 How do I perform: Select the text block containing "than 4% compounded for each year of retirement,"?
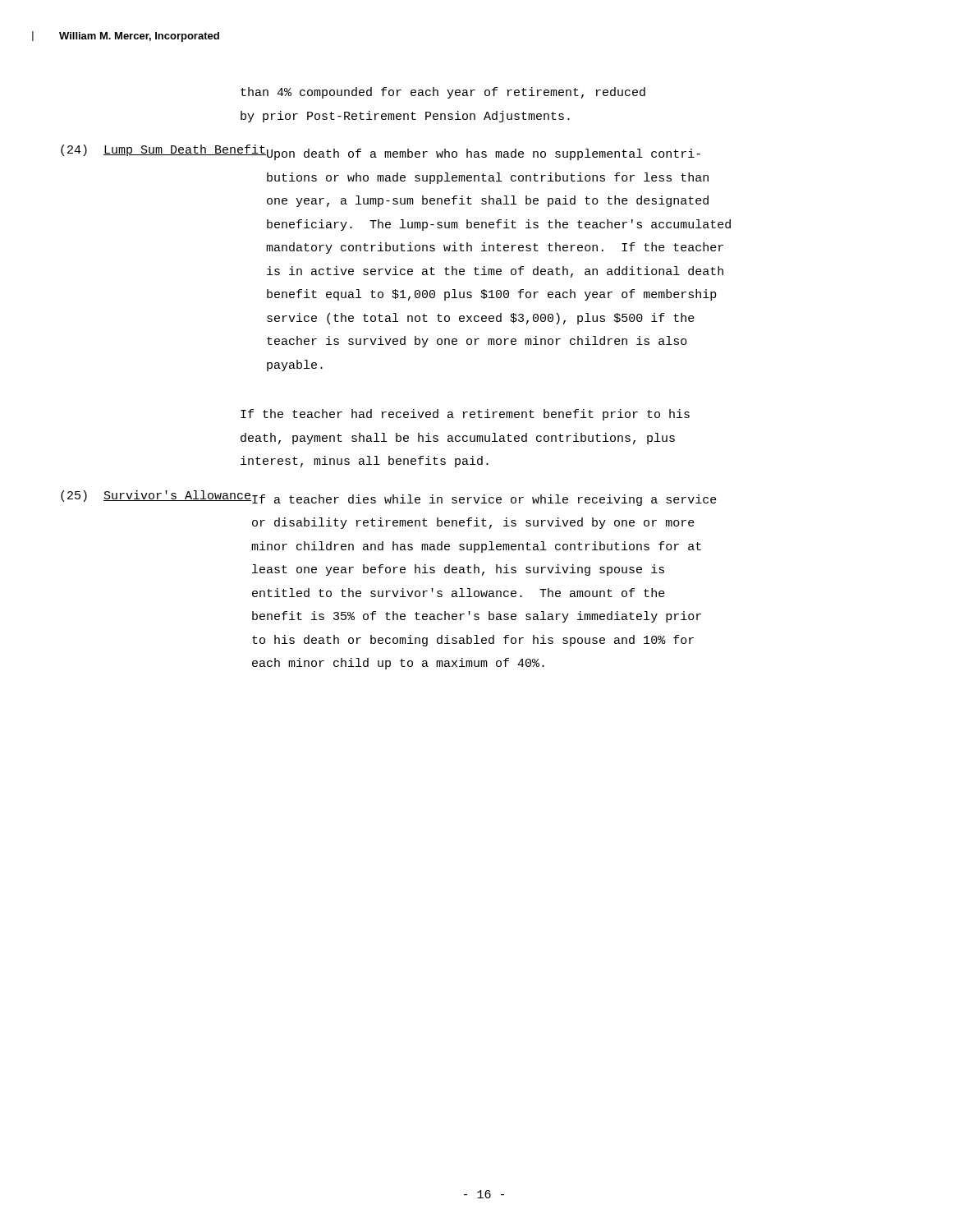click(x=443, y=105)
